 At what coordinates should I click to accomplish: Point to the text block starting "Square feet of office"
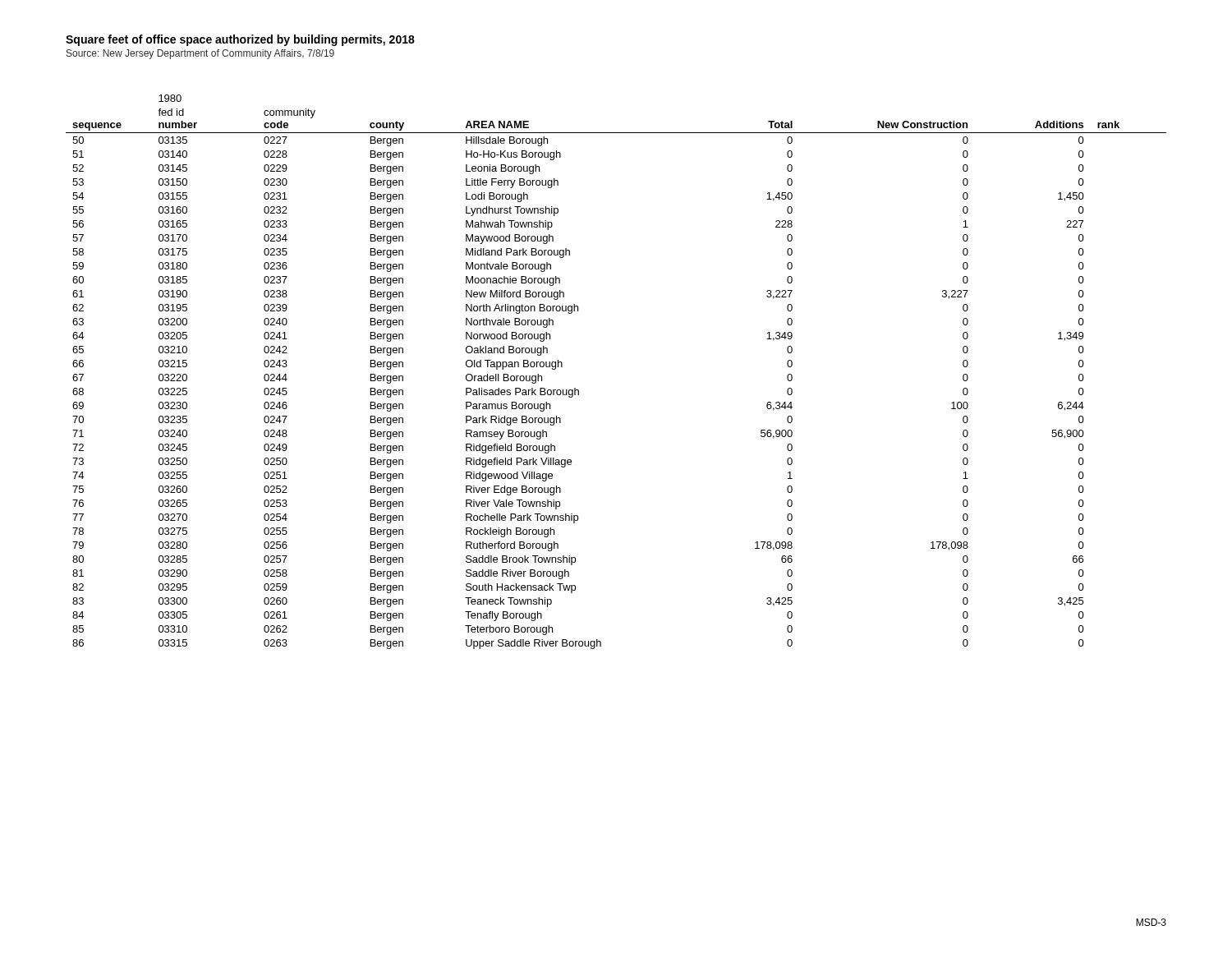pos(240,46)
